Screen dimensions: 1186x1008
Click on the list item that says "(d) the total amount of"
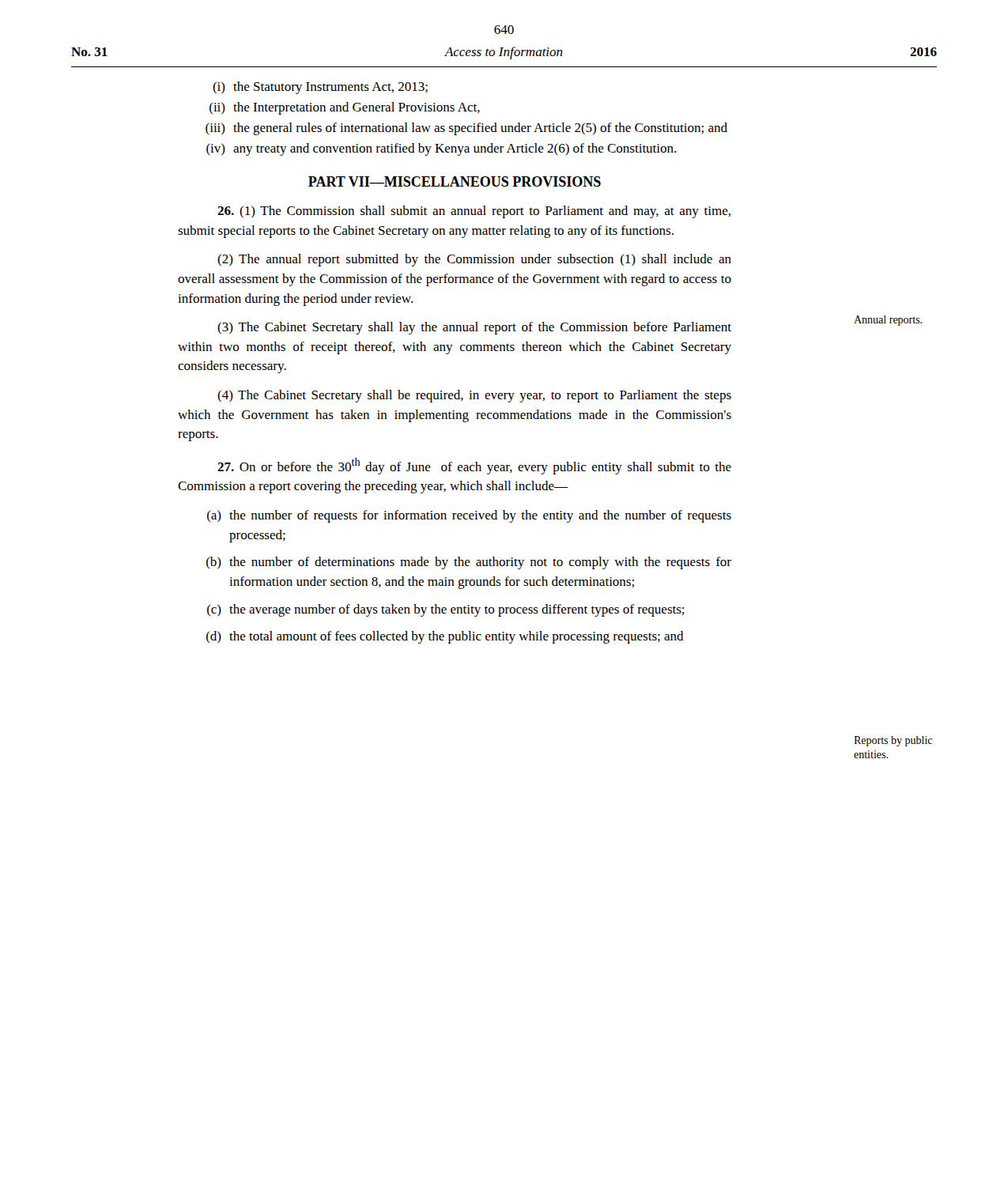[x=455, y=637]
